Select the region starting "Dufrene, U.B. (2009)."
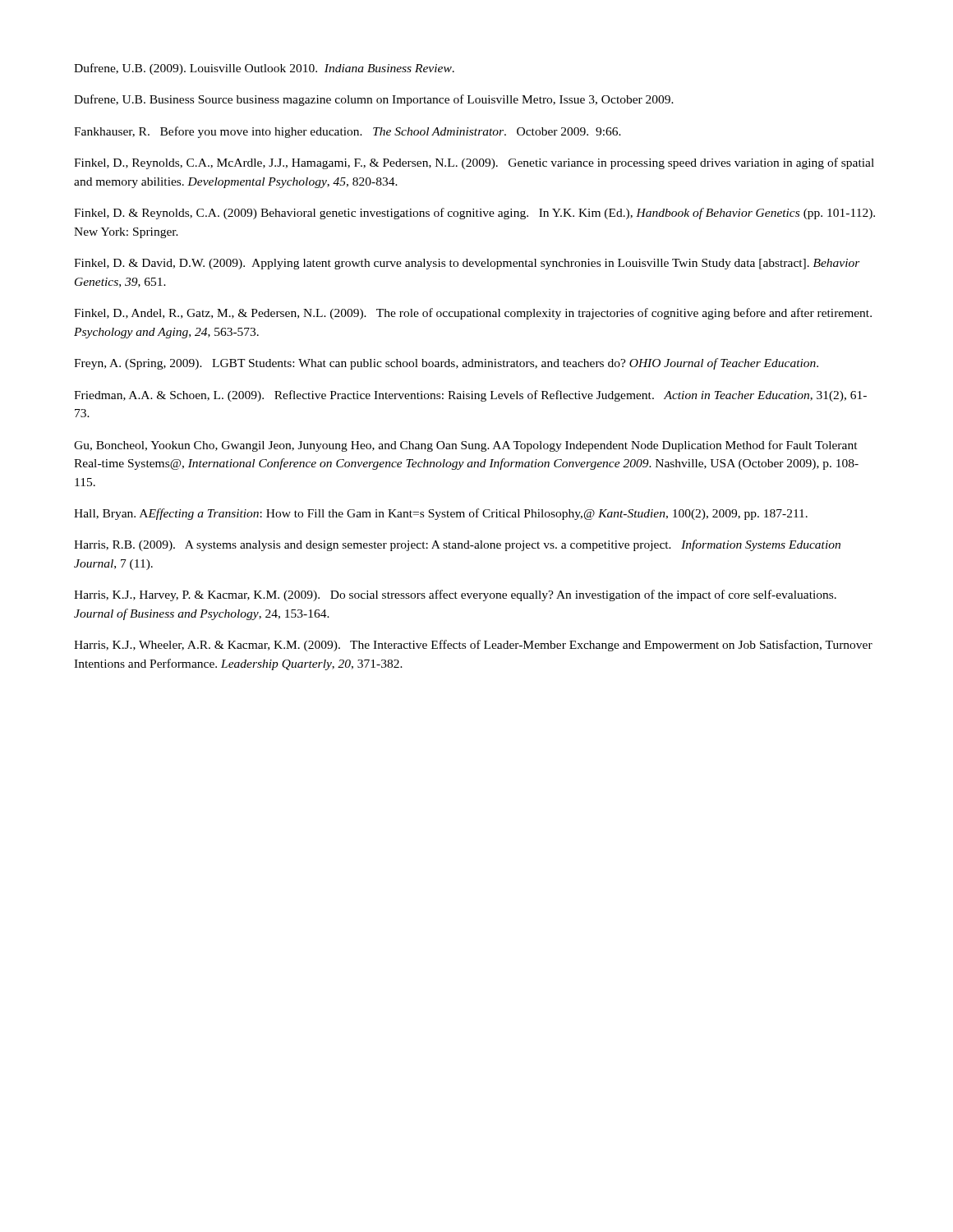Image resolution: width=953 pixels, height=1232 pixels. click(264, 68)
